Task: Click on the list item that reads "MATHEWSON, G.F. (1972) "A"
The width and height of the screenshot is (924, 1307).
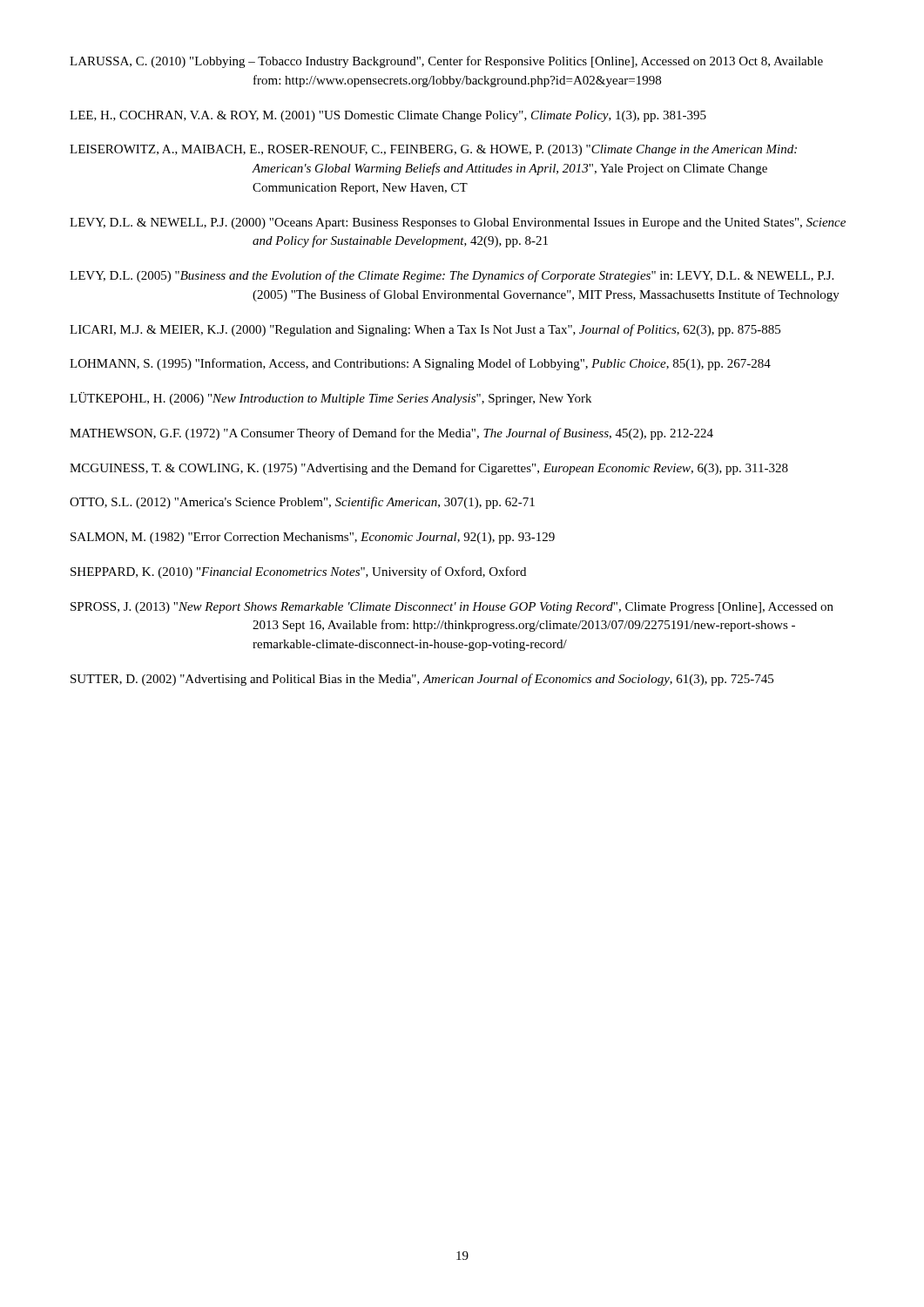Action: pos(391,433)
